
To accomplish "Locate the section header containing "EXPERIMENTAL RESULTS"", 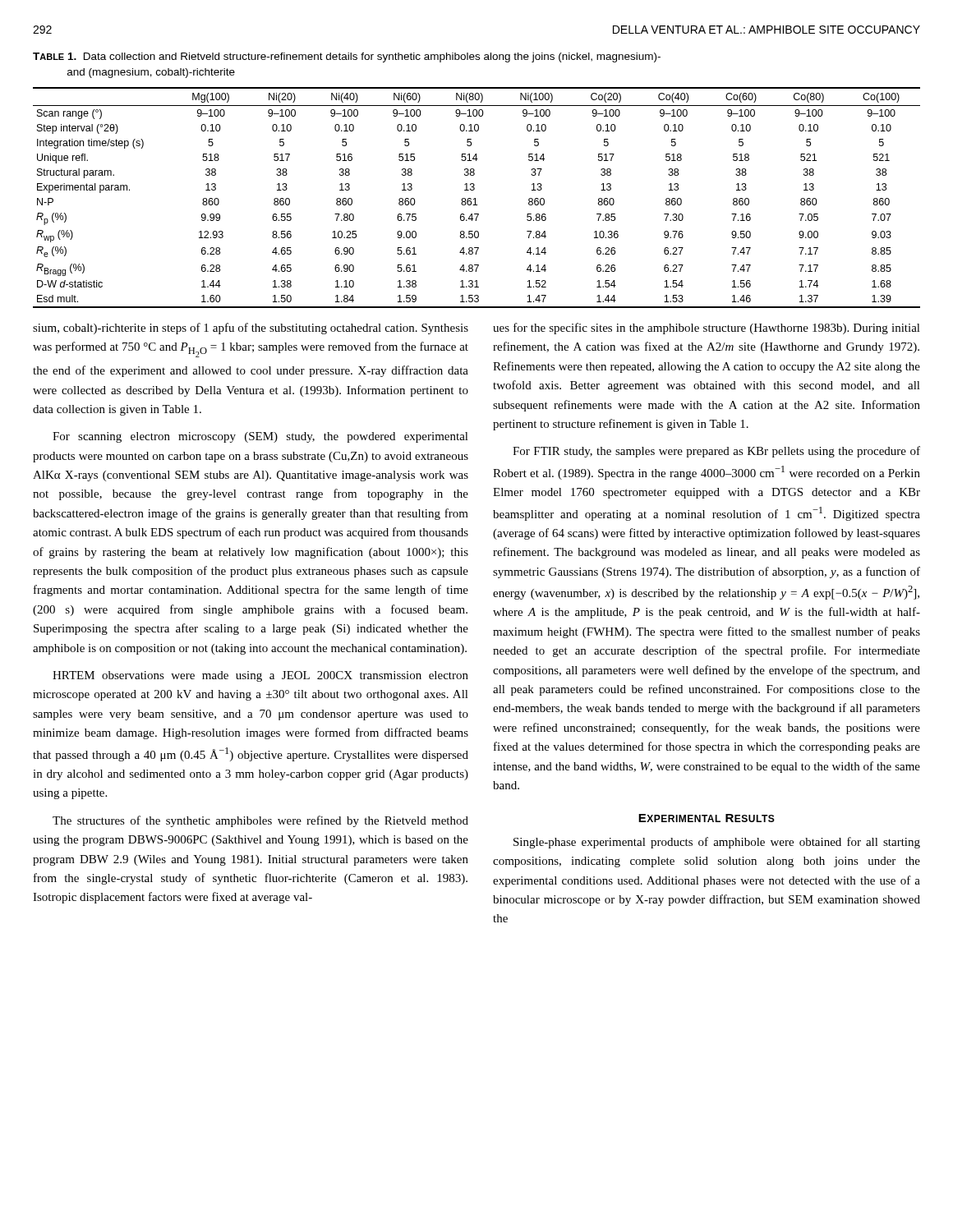I will click(707, 818).
